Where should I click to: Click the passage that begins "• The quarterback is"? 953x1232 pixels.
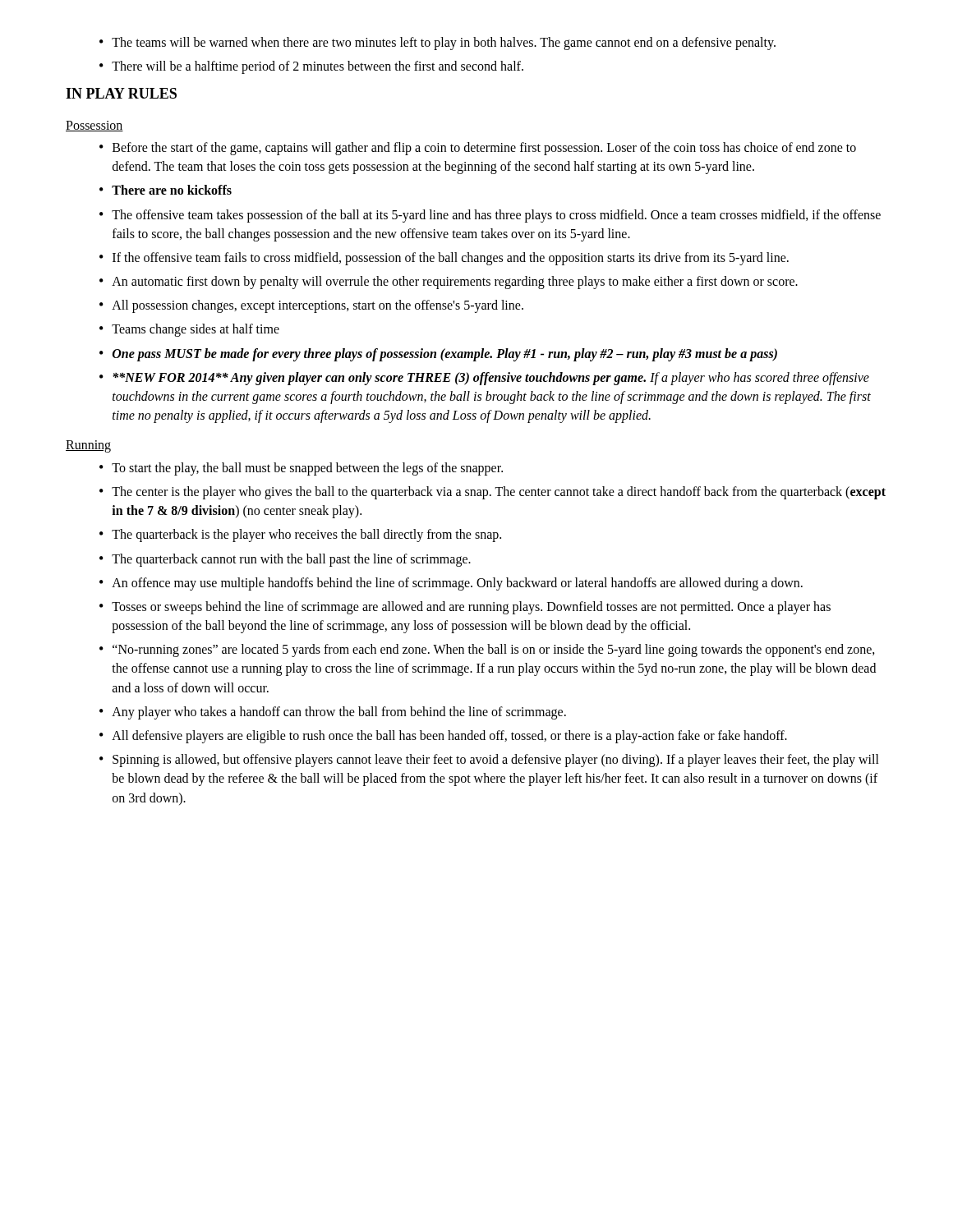[300, 535]
